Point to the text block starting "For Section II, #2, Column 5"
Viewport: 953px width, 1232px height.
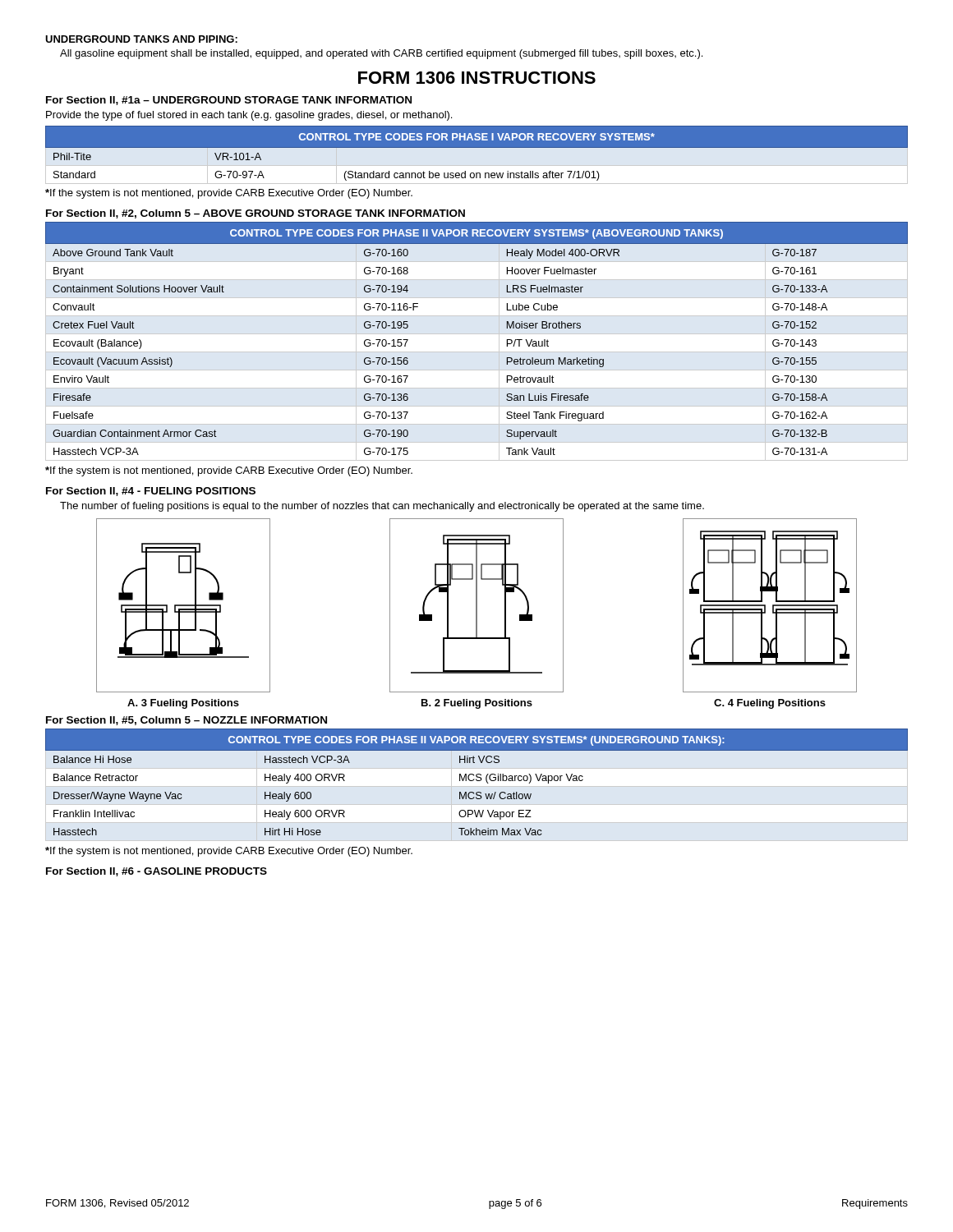[x=255, y=213]
